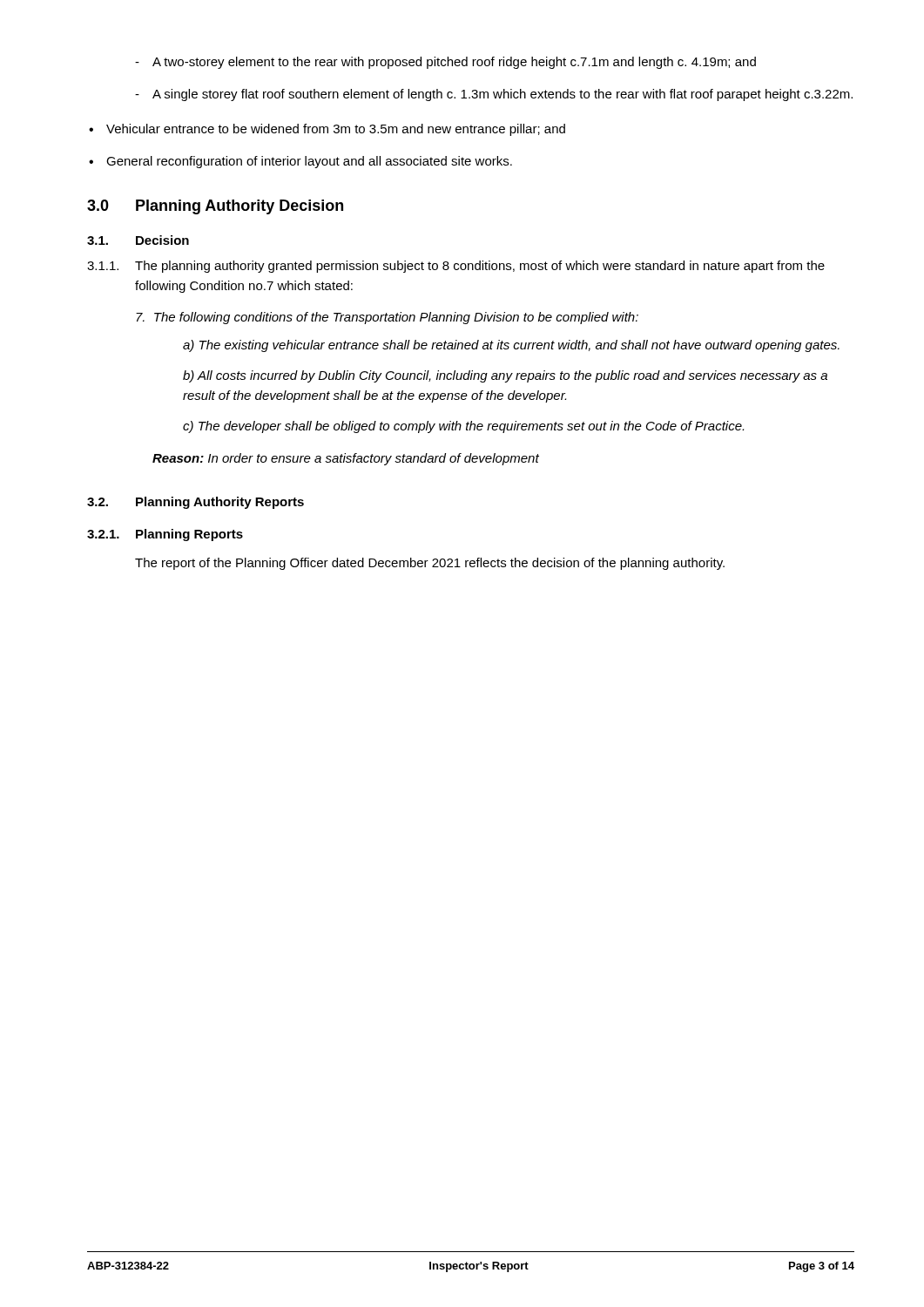Find the block starting "The report of"

pyautogui.click(x=430, y=562)
